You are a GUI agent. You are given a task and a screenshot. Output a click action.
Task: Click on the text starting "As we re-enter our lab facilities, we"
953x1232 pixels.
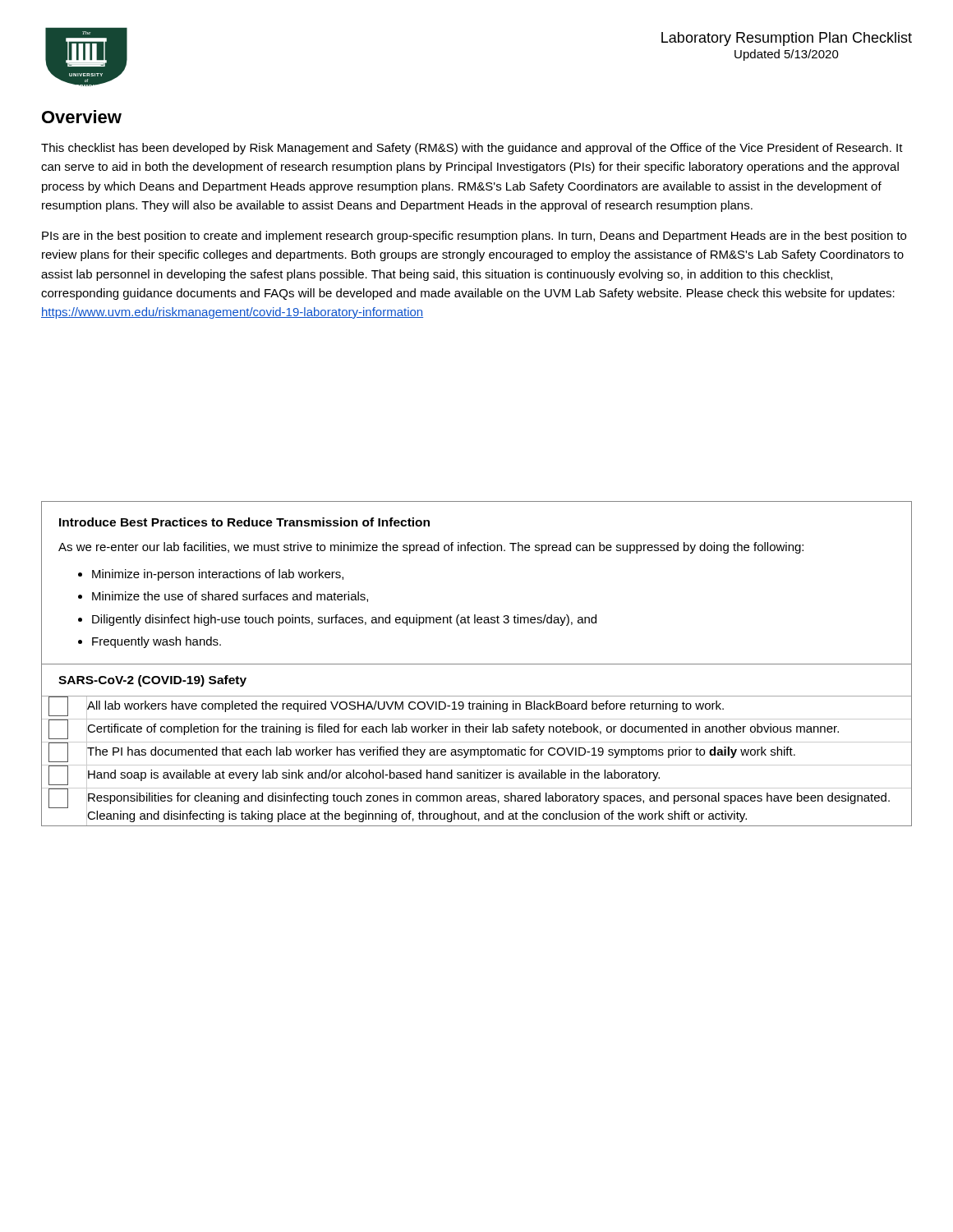pyautogui.click(x=432, y=547)
